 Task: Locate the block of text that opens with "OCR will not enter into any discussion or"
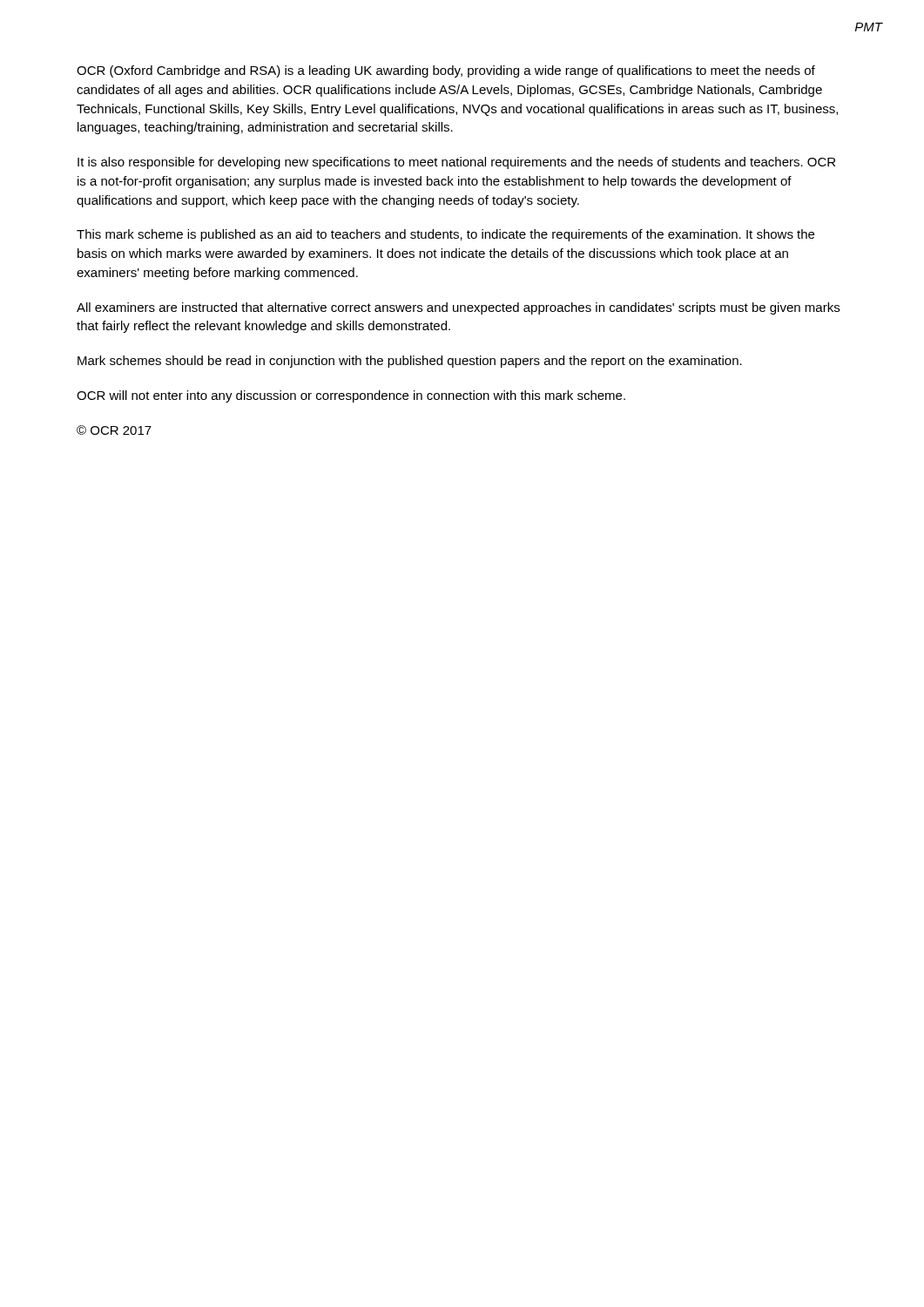351,395
